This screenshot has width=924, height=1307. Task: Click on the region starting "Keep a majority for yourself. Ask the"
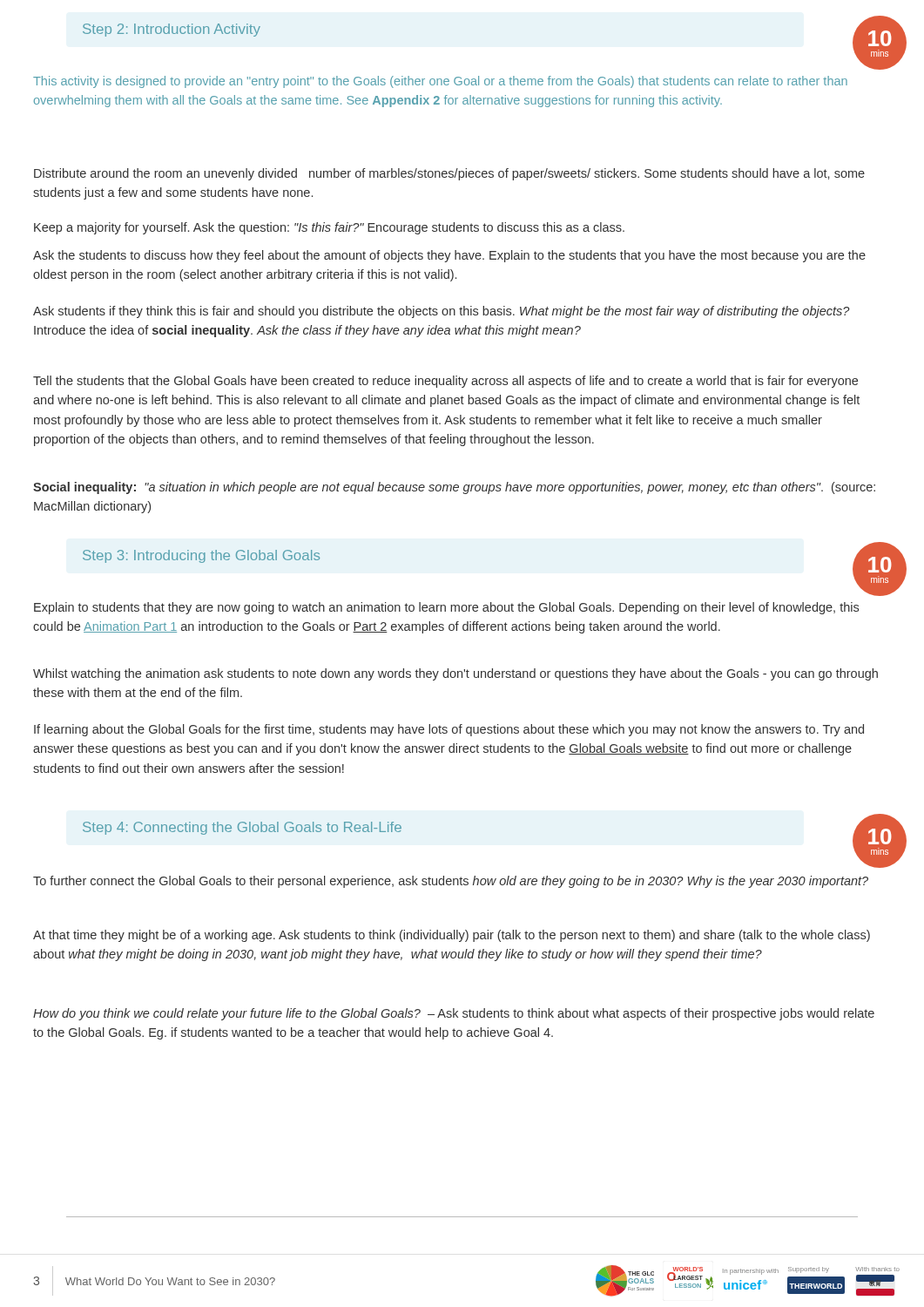click(x=457, y=228)
